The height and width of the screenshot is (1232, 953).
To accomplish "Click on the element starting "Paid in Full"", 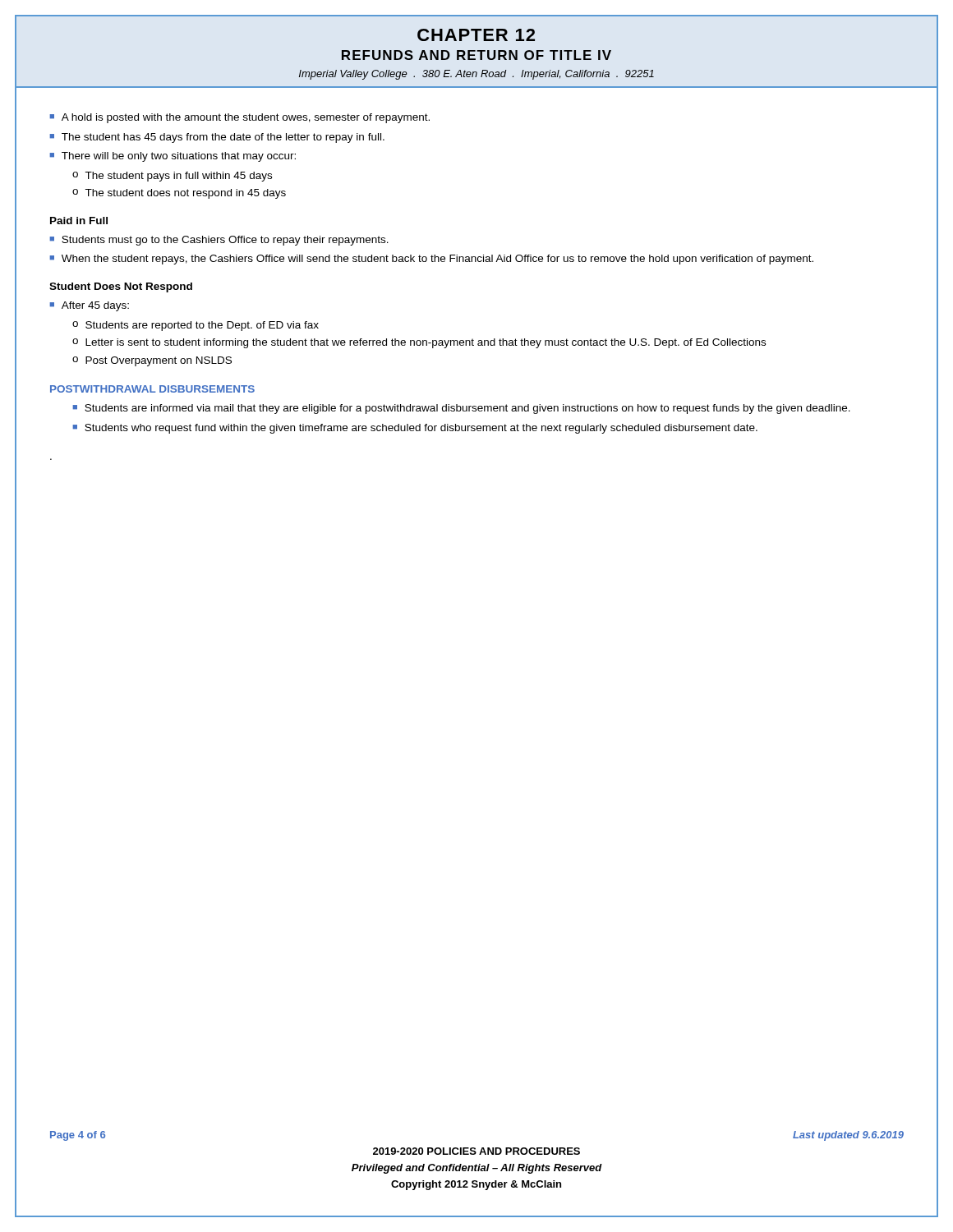I will coord(79,220).
